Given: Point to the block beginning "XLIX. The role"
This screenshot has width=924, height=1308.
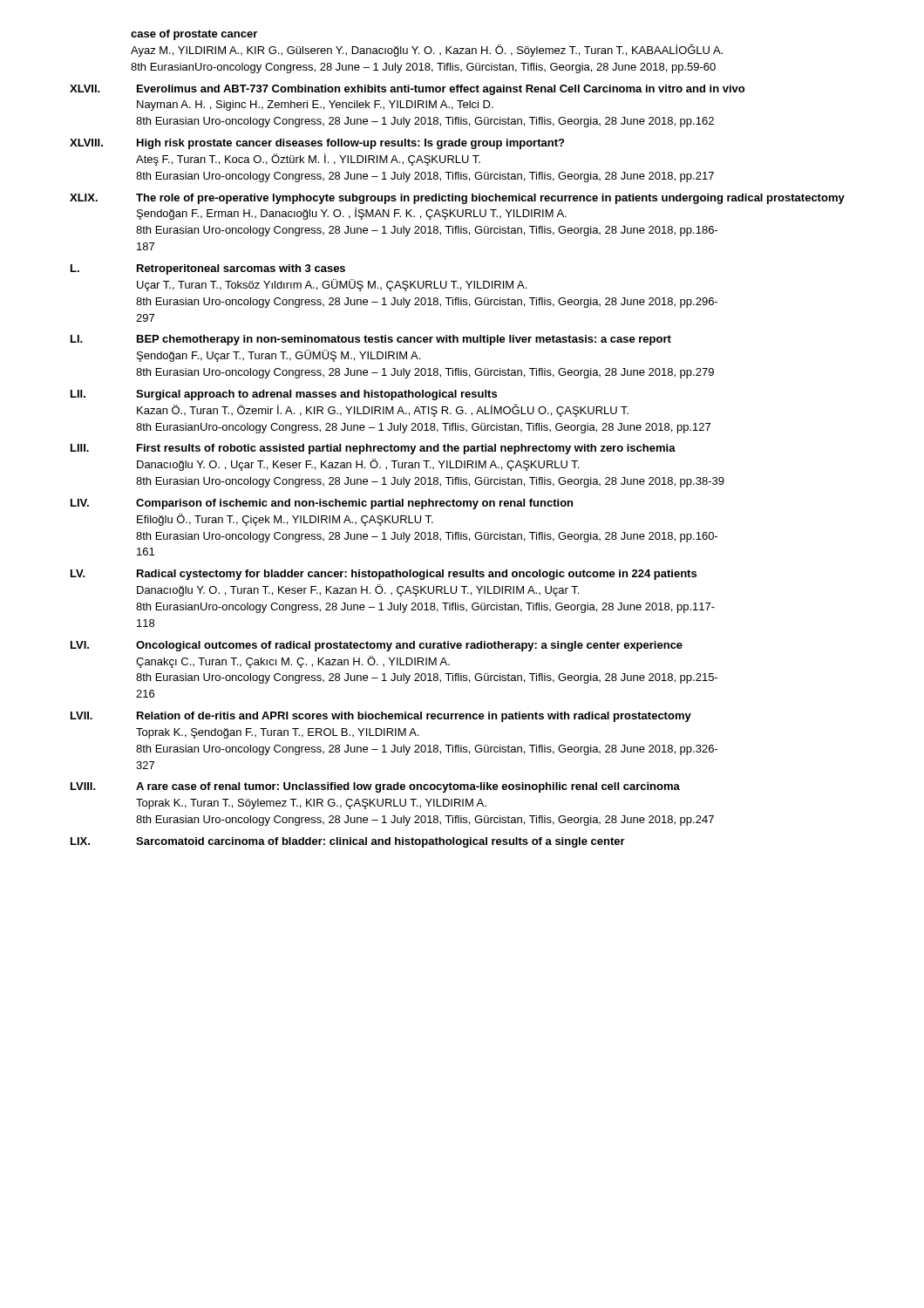Looking at the screenshot, I should (x=471, y=223).
